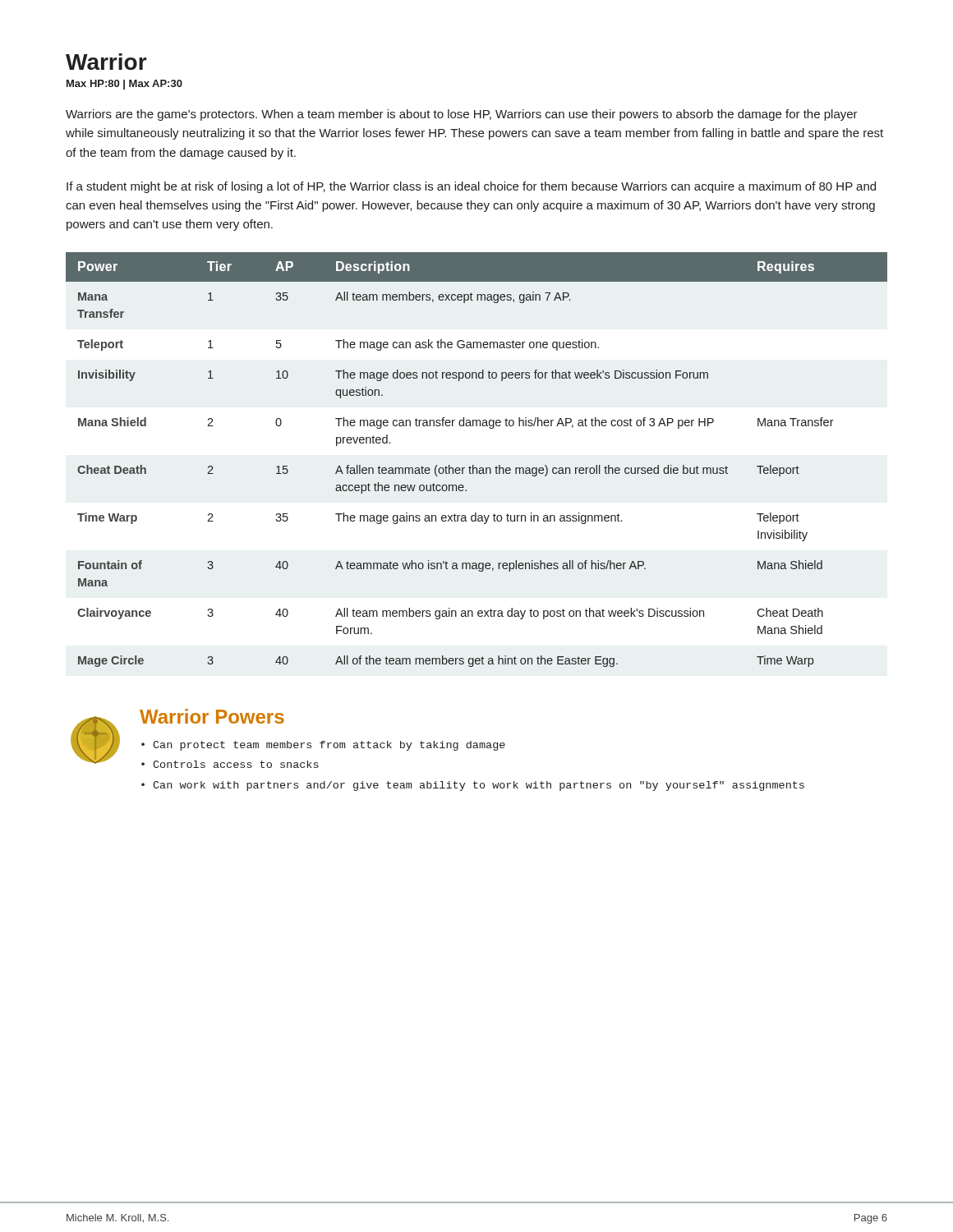Viewport: 953px width, 1232px height.
Task: Locate the text block that reads "If a student"
Action: tap(471, 205)
